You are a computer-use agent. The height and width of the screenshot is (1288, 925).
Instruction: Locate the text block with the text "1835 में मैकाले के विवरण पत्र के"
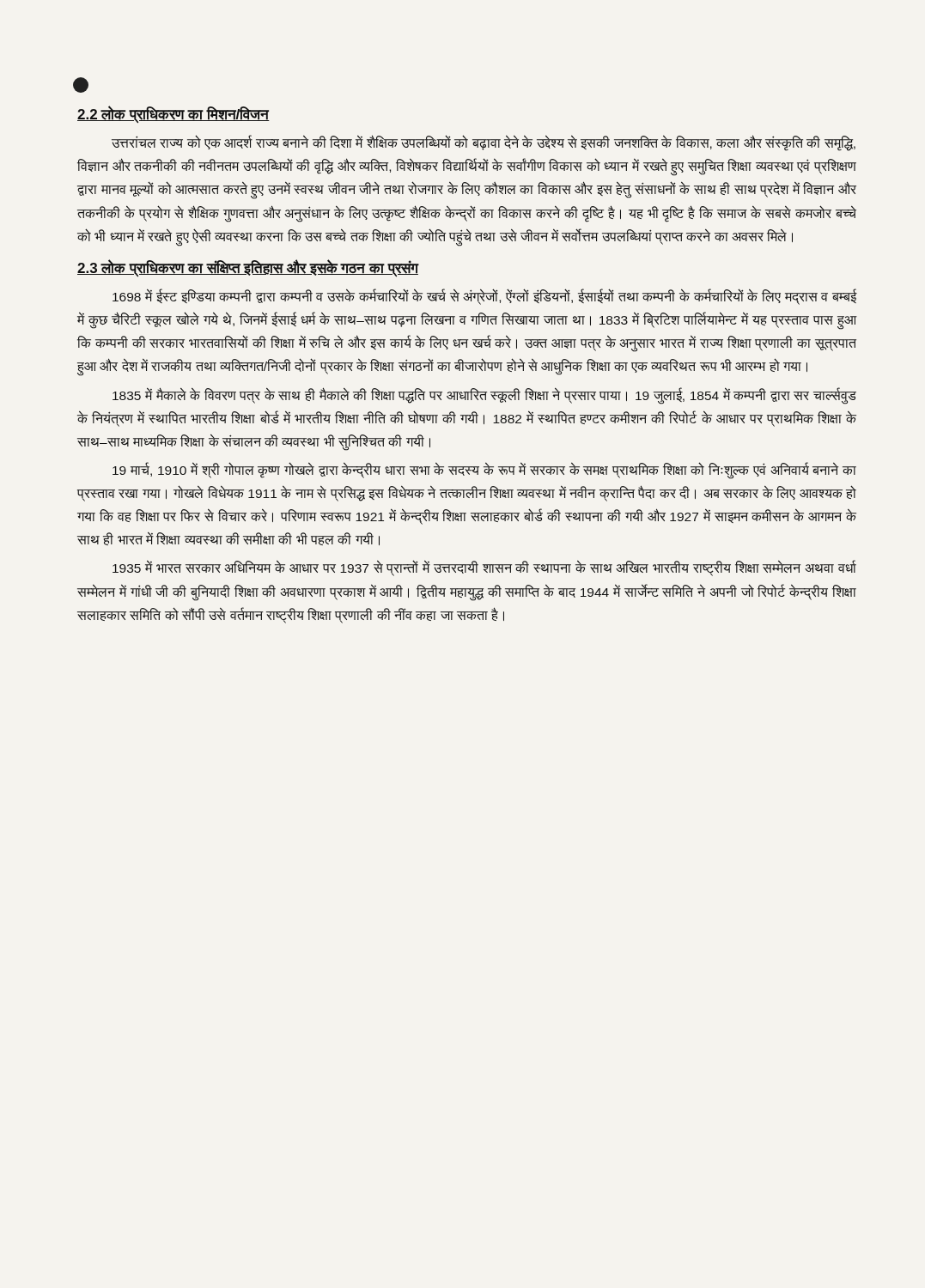pos(467,418)
